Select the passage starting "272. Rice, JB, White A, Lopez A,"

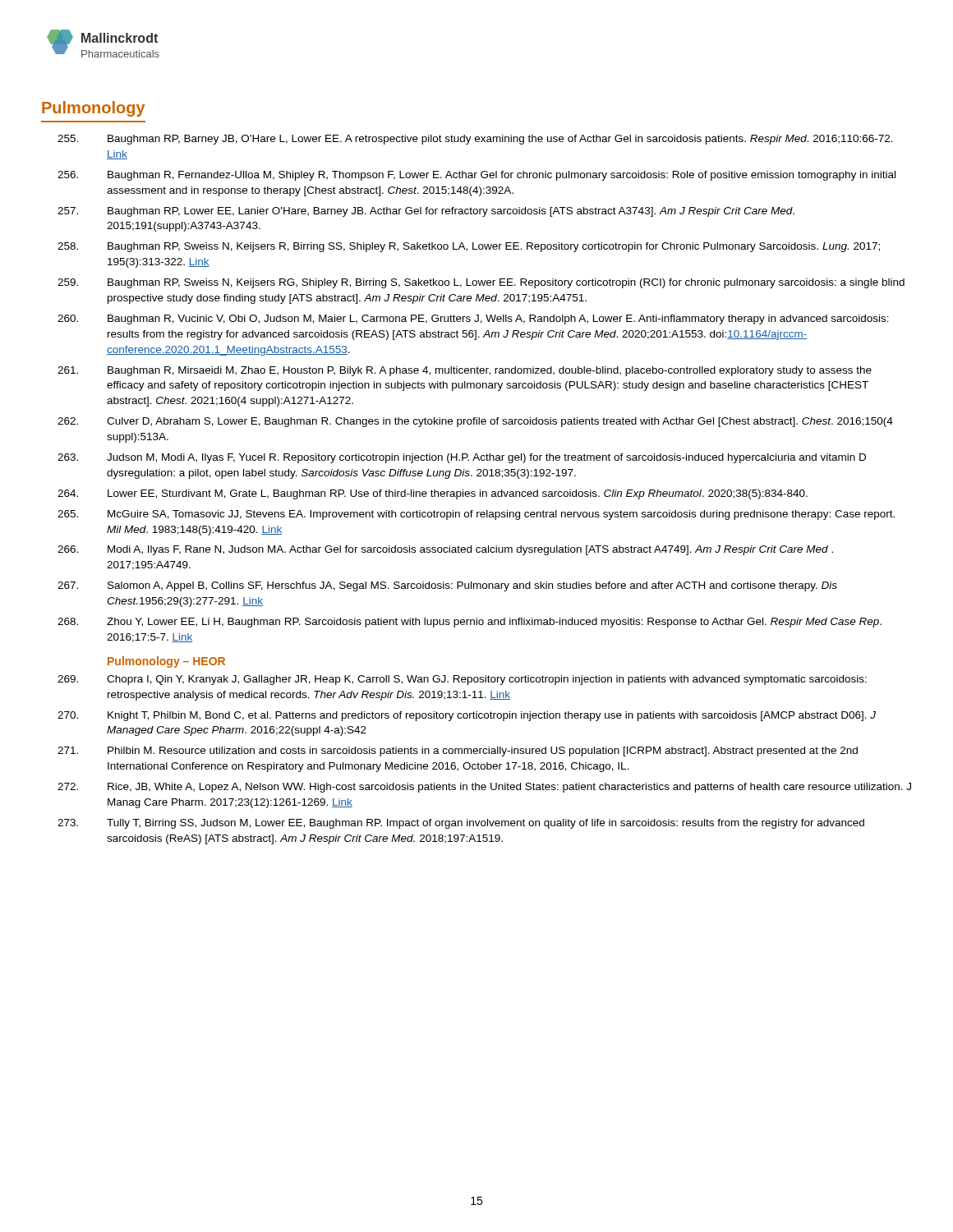point(476,795)
